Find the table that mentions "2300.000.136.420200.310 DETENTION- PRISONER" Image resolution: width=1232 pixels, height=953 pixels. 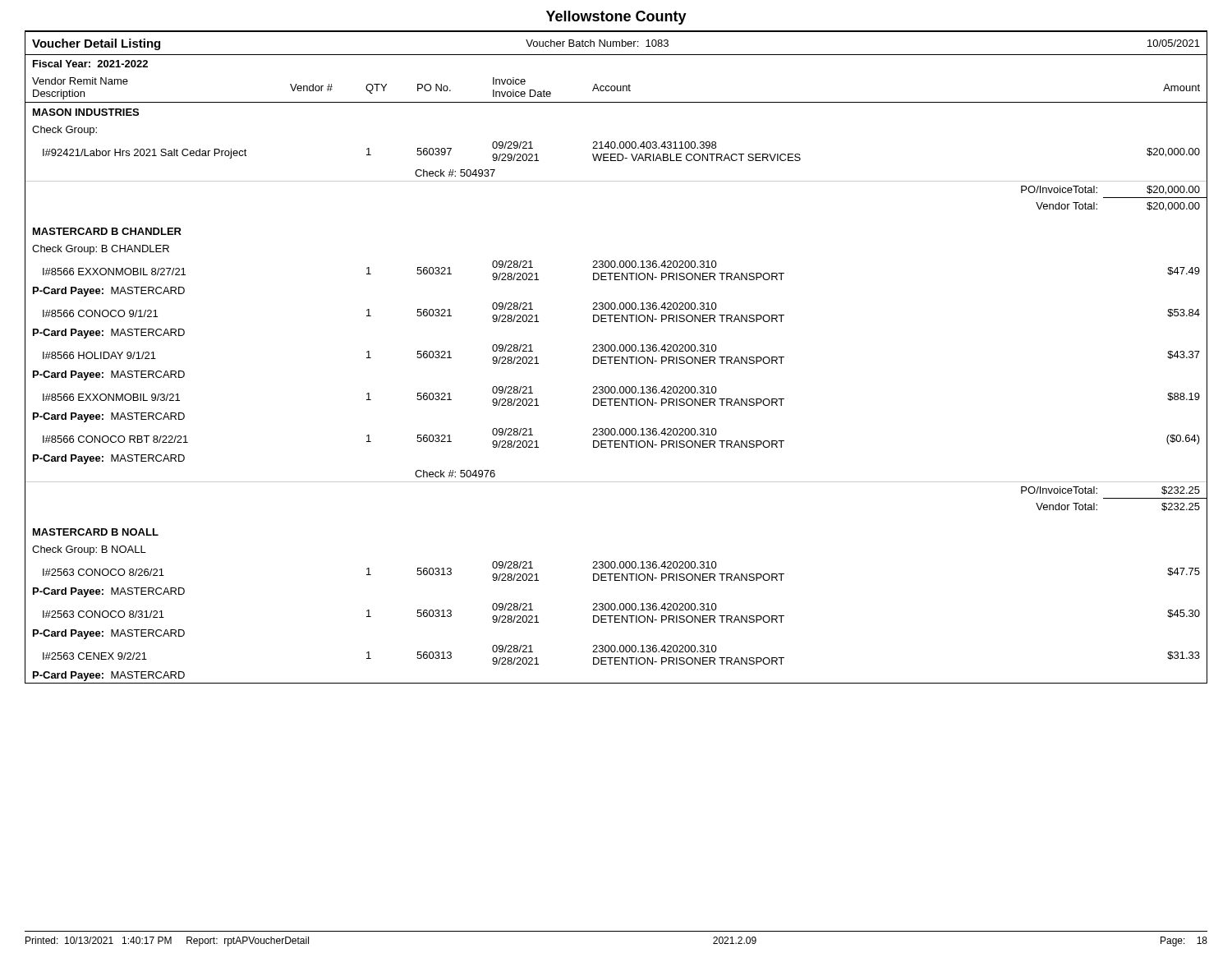click(616, 378)
